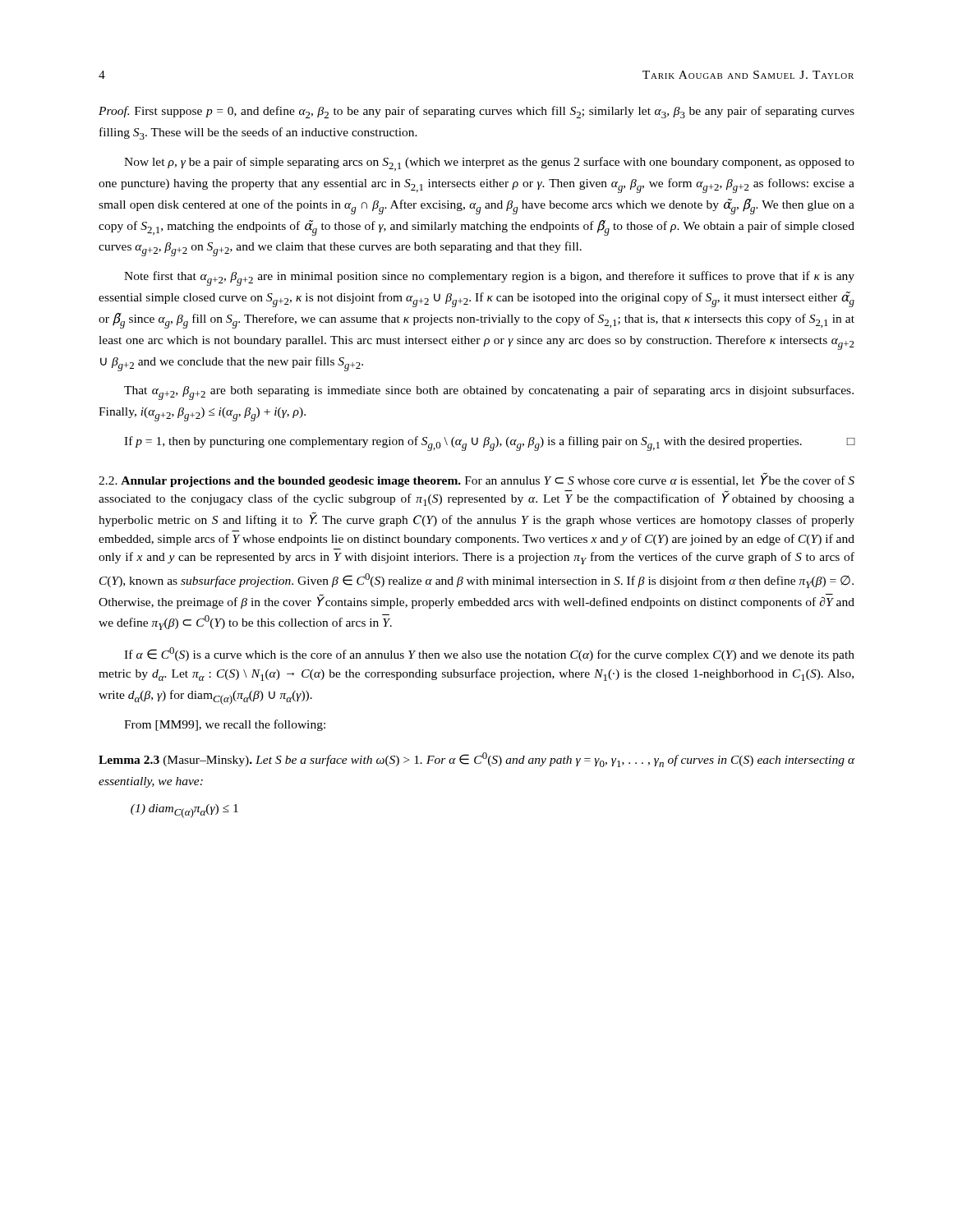Locate the text block containing "Lemma 2.3 (Masur–Minsky). Let"

476,769
